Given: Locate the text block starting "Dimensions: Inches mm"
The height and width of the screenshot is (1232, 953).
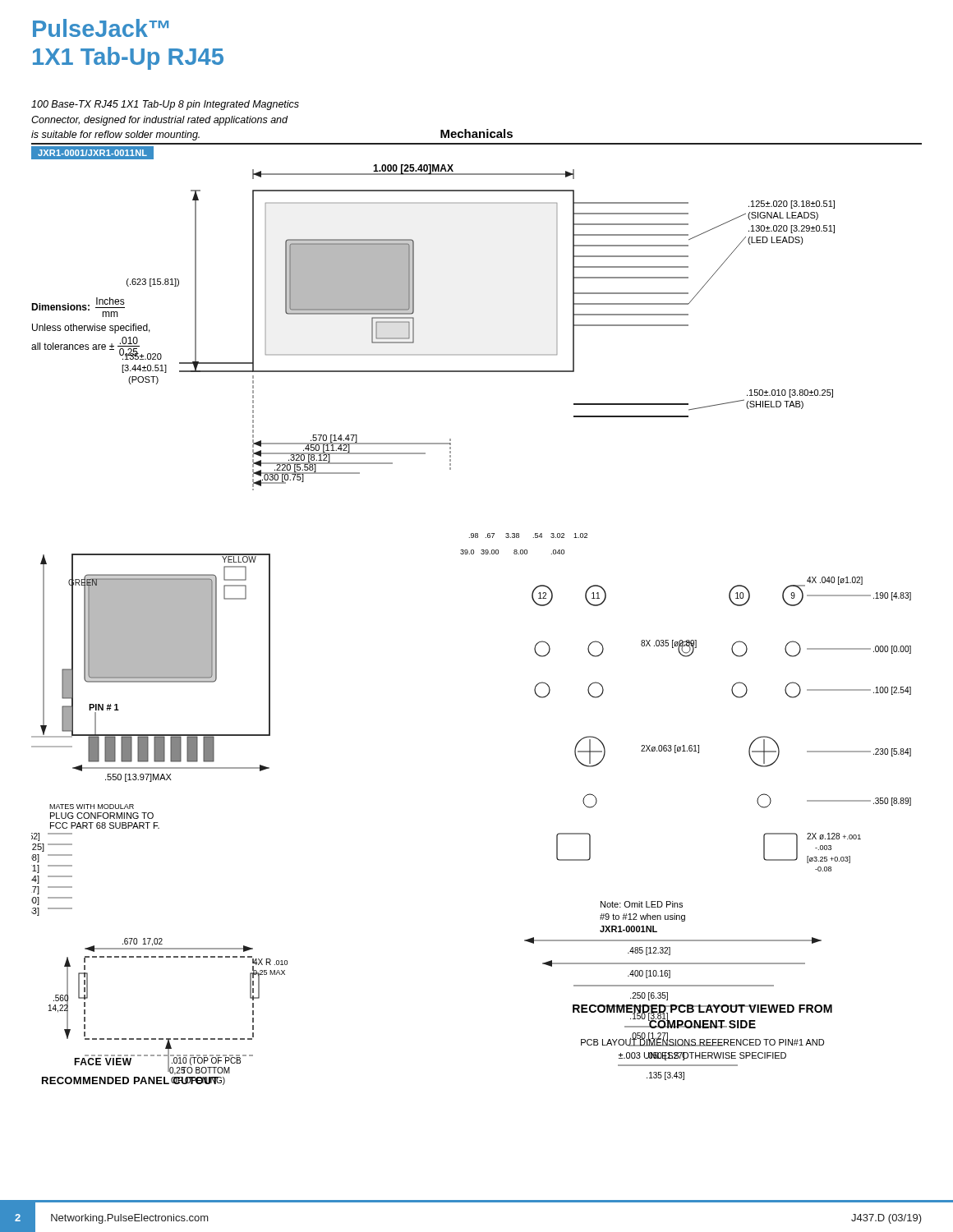Looking at the screenshot, I should coord(78,308).
